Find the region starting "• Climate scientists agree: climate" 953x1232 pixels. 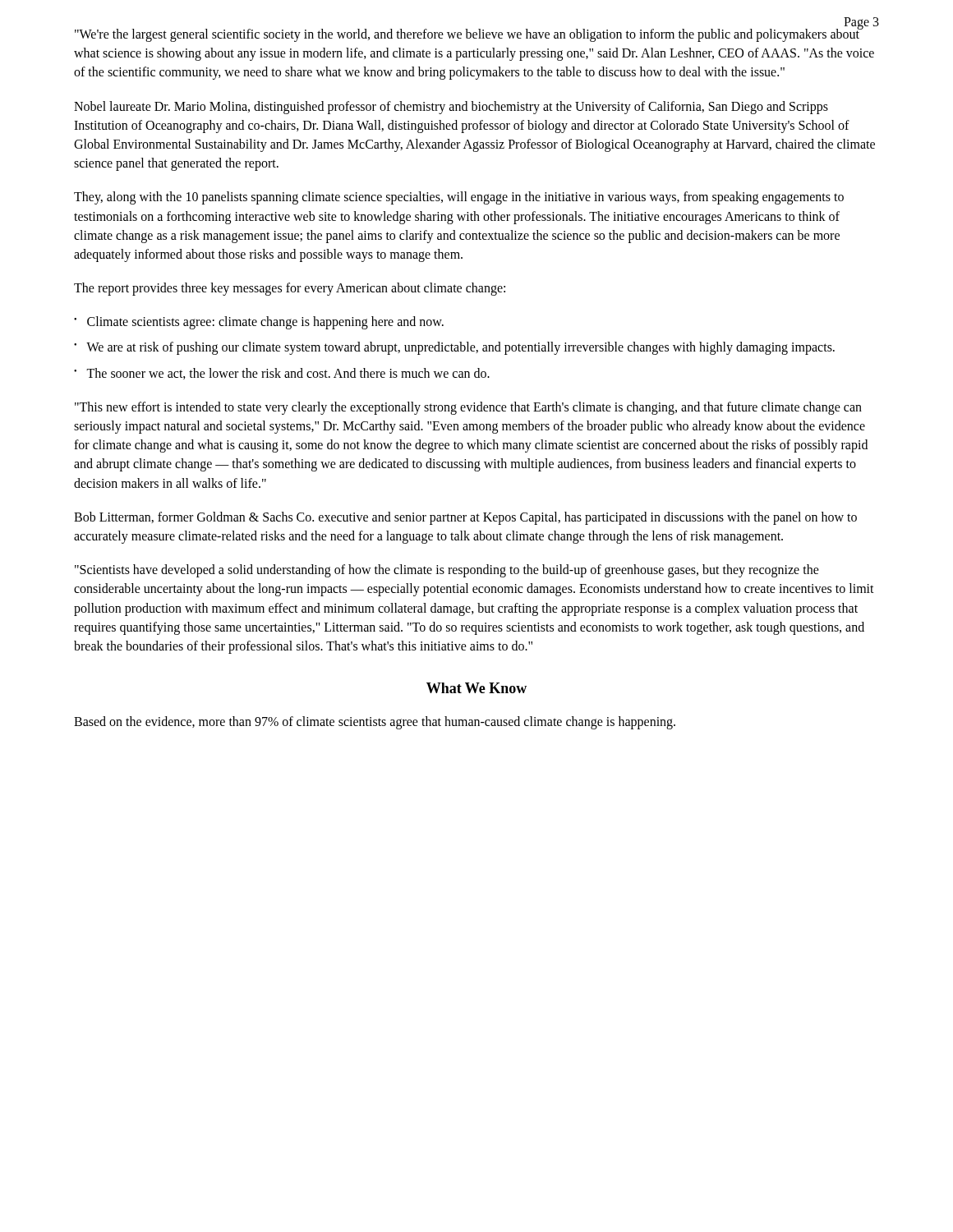click(x=259, y=322)
